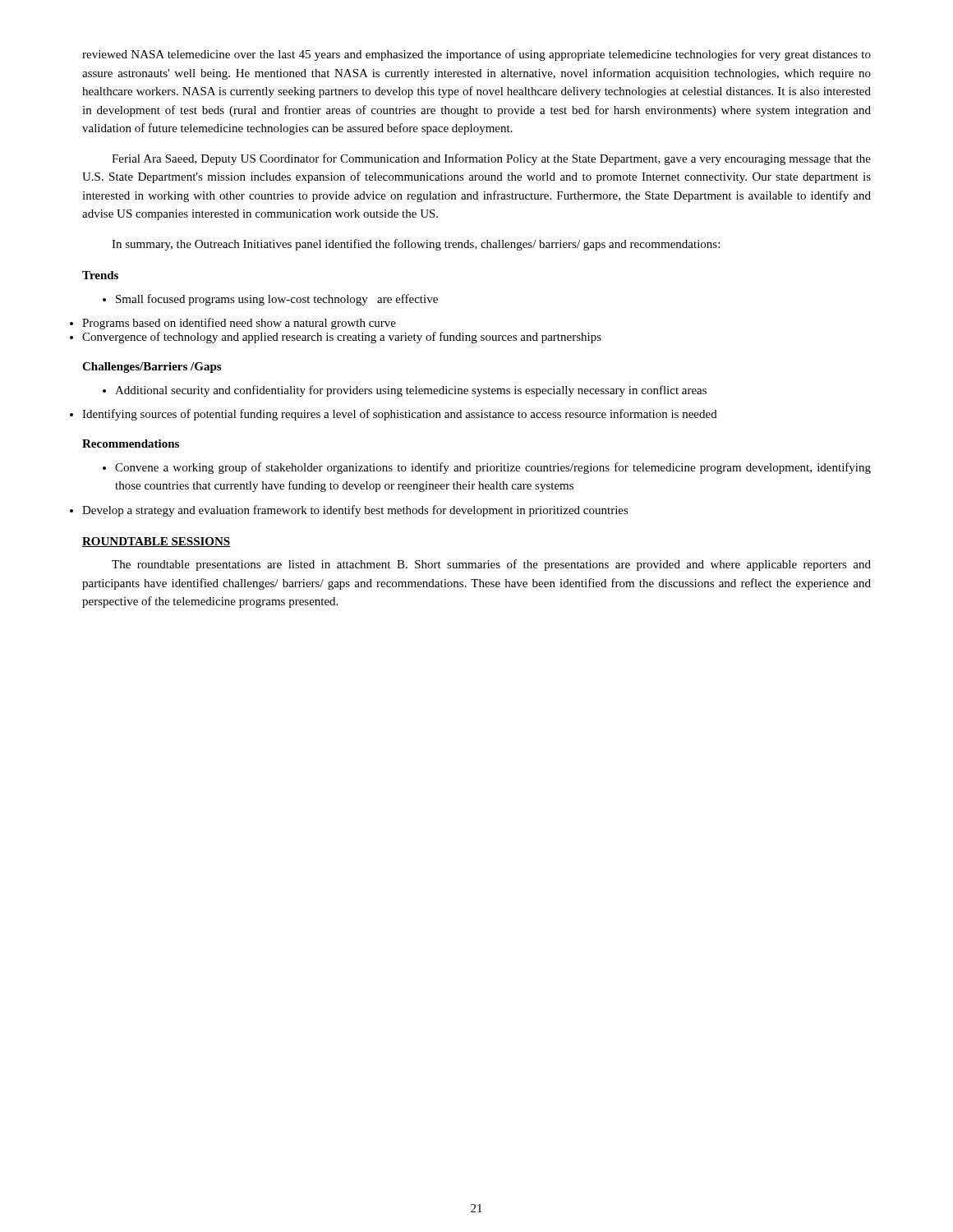
Task: Select the section header that says "Challenges/Barriers /Gaps"
Action: pos(152,368)
